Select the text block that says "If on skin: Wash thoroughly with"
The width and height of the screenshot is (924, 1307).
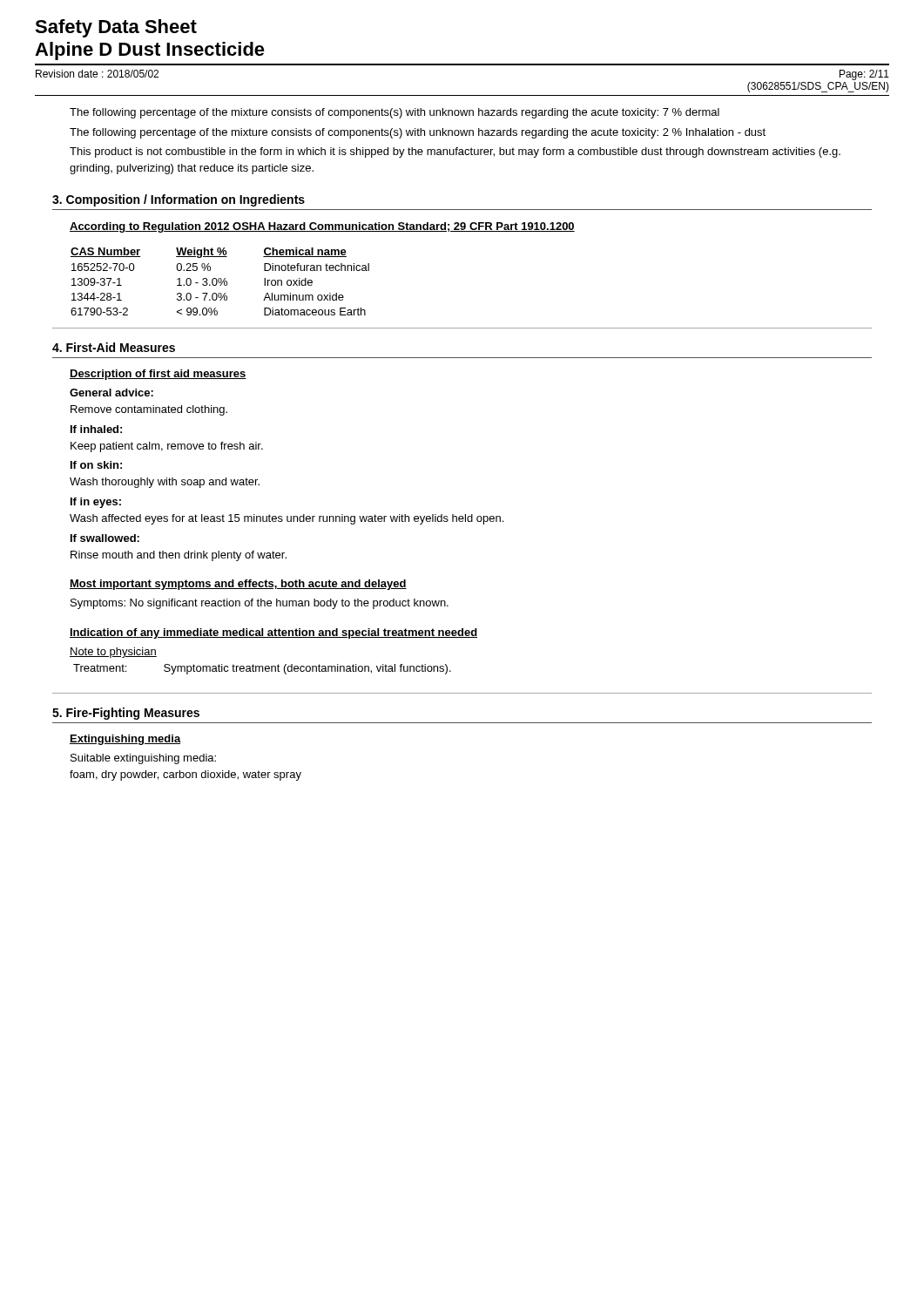pos(165,473)
